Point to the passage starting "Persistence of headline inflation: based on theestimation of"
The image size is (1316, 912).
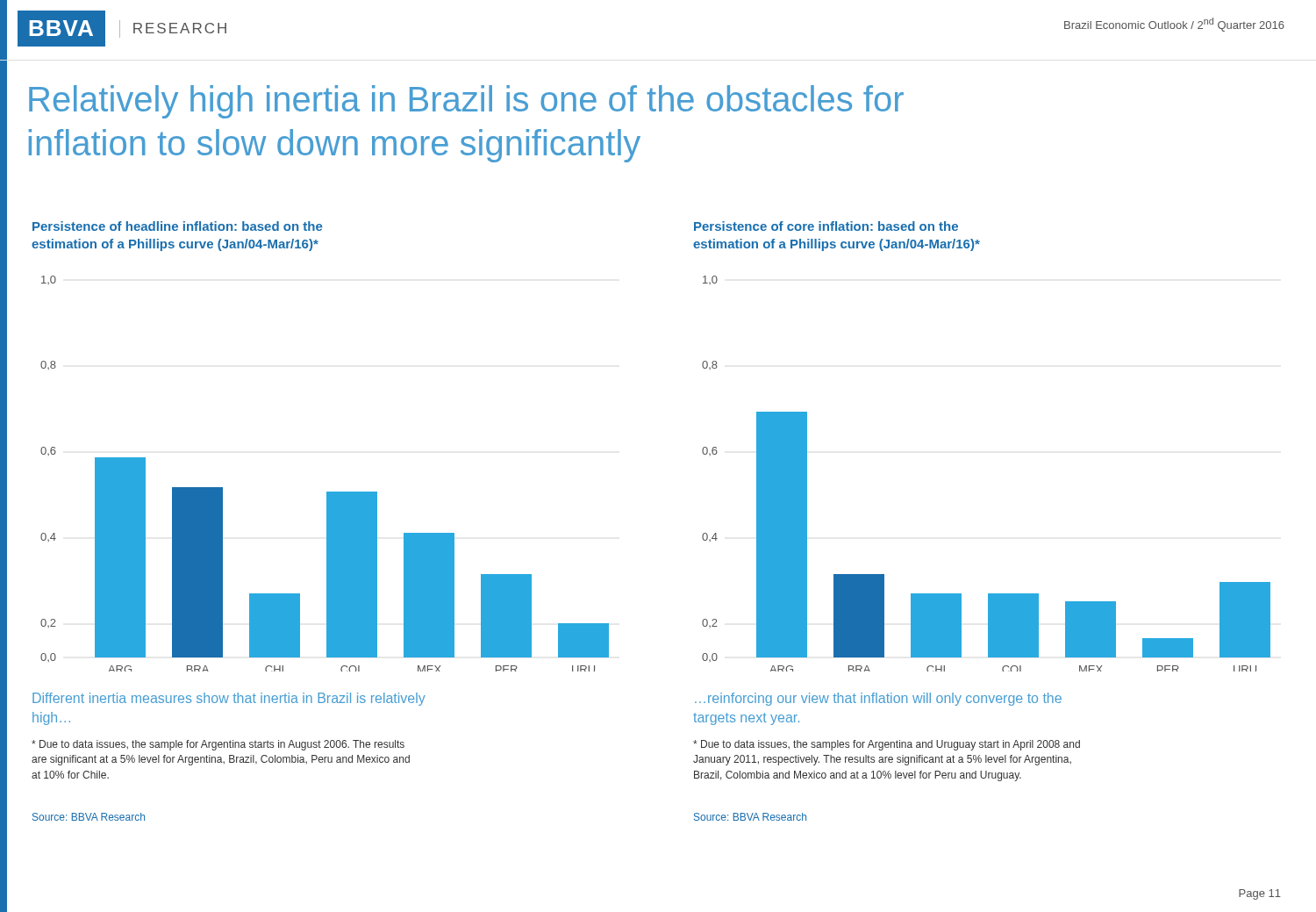click(177, 235)
